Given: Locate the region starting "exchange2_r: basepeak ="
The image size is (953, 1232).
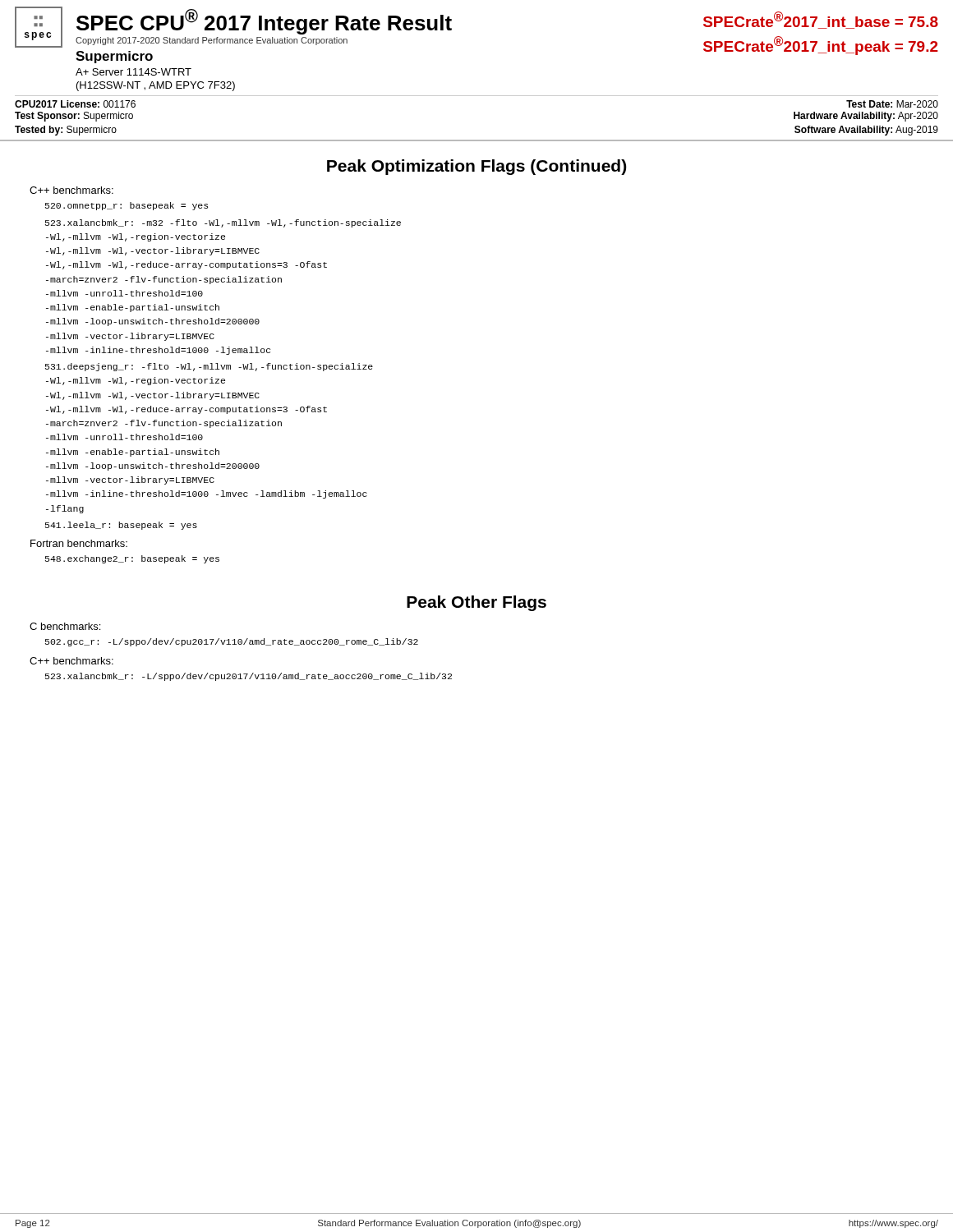Looking at the screenshot, I should click(x=132, y=559).
